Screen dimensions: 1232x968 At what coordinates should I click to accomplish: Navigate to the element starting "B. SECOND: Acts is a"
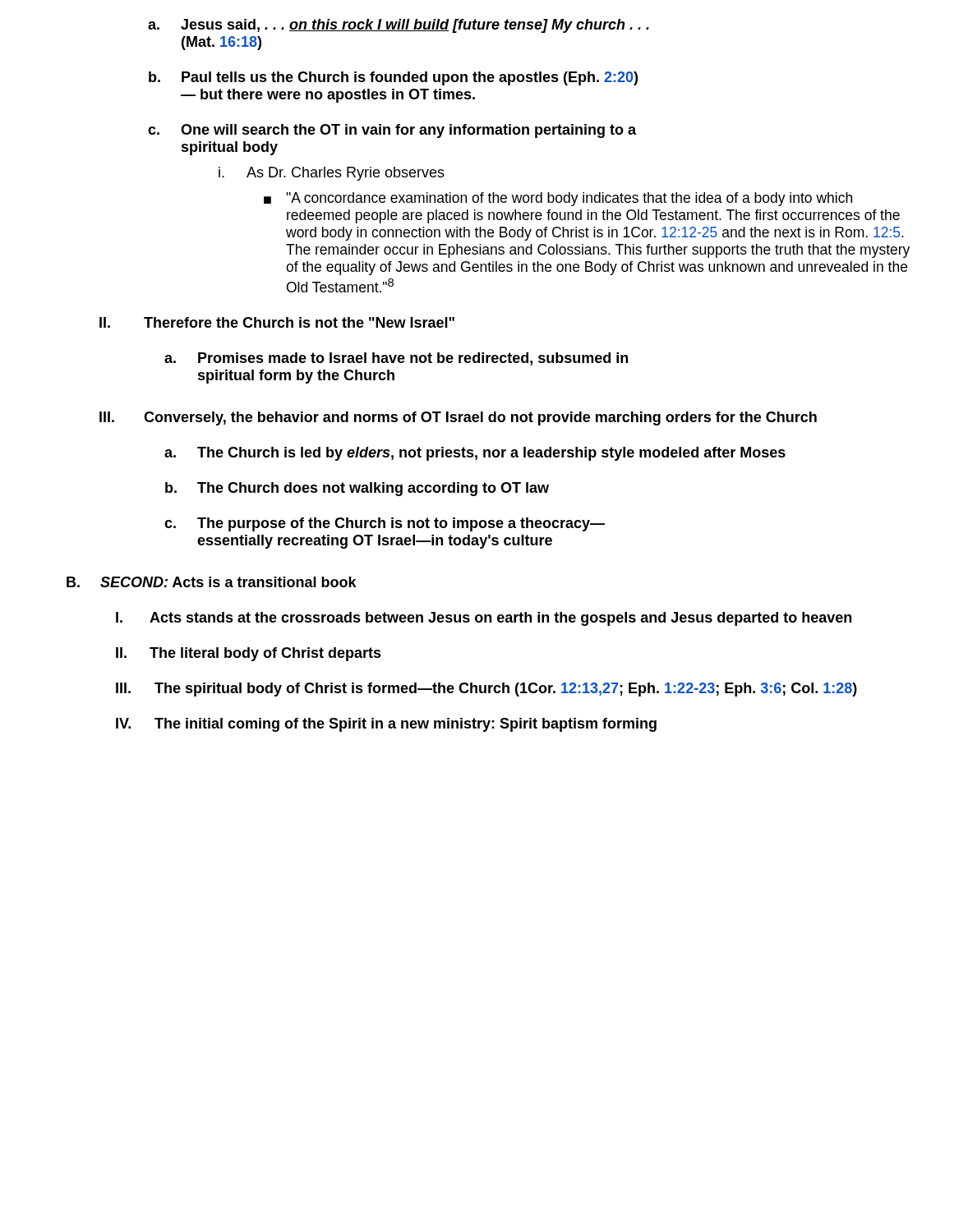point(211,583)
